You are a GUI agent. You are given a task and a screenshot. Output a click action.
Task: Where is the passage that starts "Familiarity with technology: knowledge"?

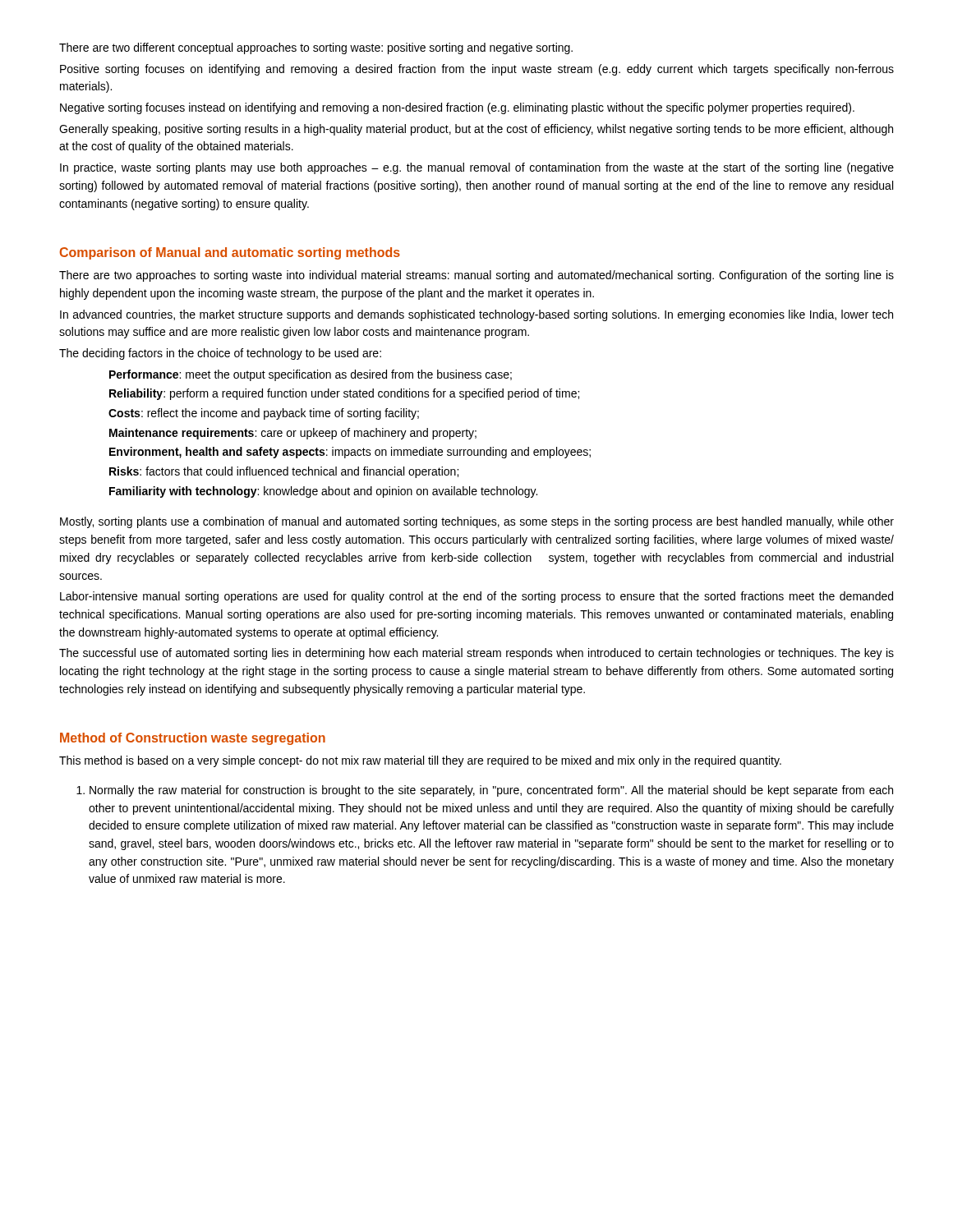click(323, 491)
